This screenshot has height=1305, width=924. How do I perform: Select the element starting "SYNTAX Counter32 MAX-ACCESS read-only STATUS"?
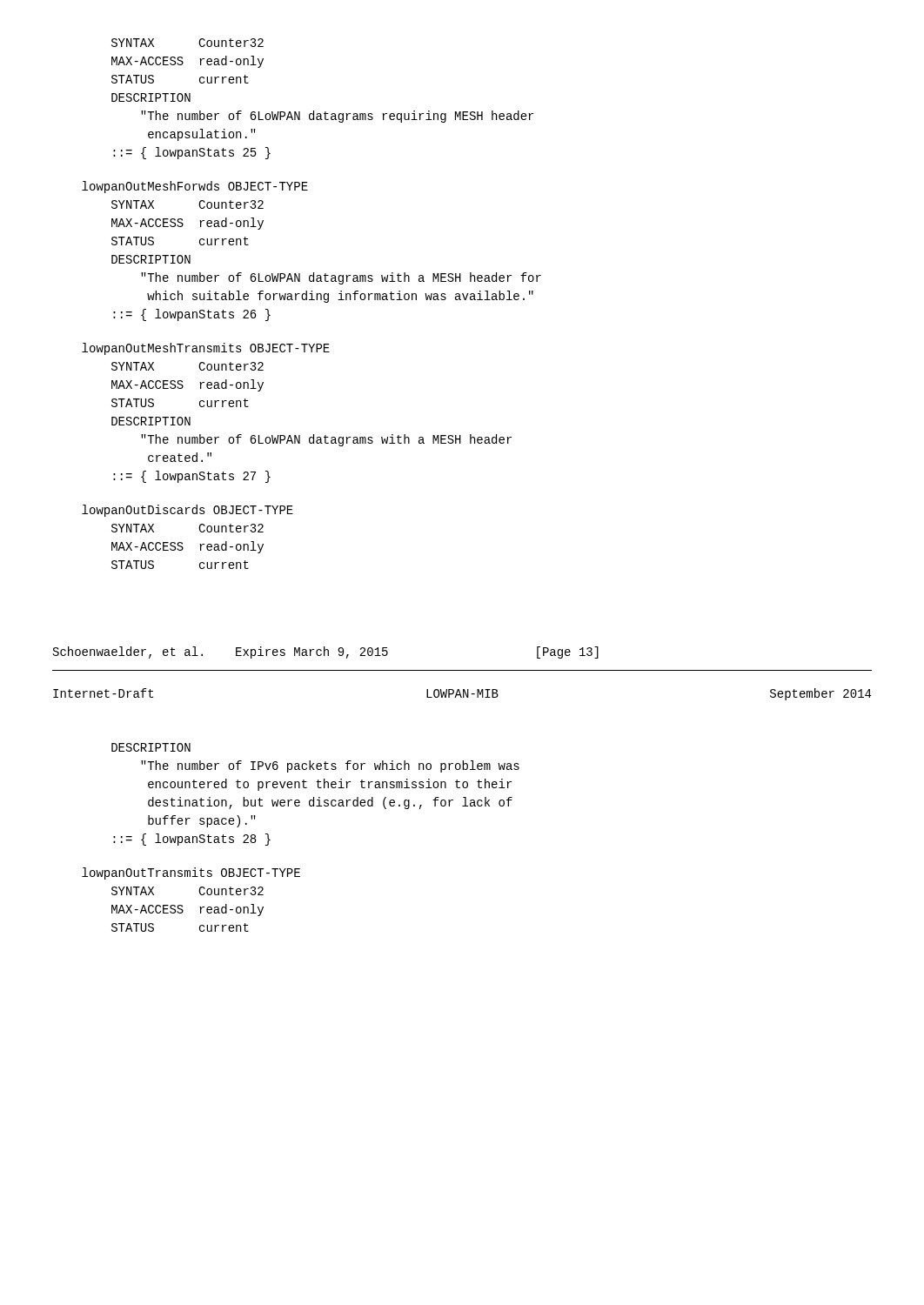pos(129,42)
